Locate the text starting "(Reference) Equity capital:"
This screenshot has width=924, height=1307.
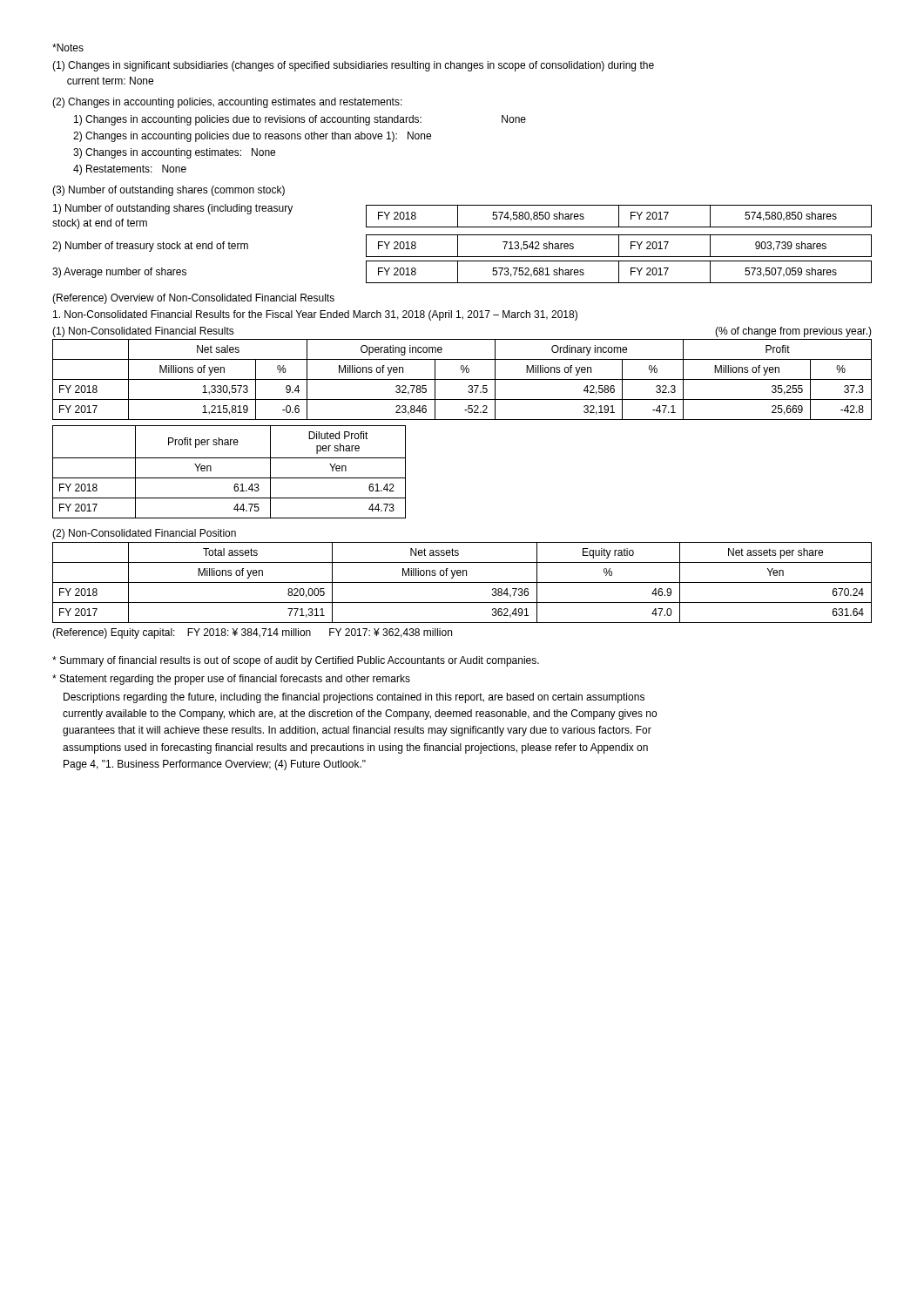[252, 632]
